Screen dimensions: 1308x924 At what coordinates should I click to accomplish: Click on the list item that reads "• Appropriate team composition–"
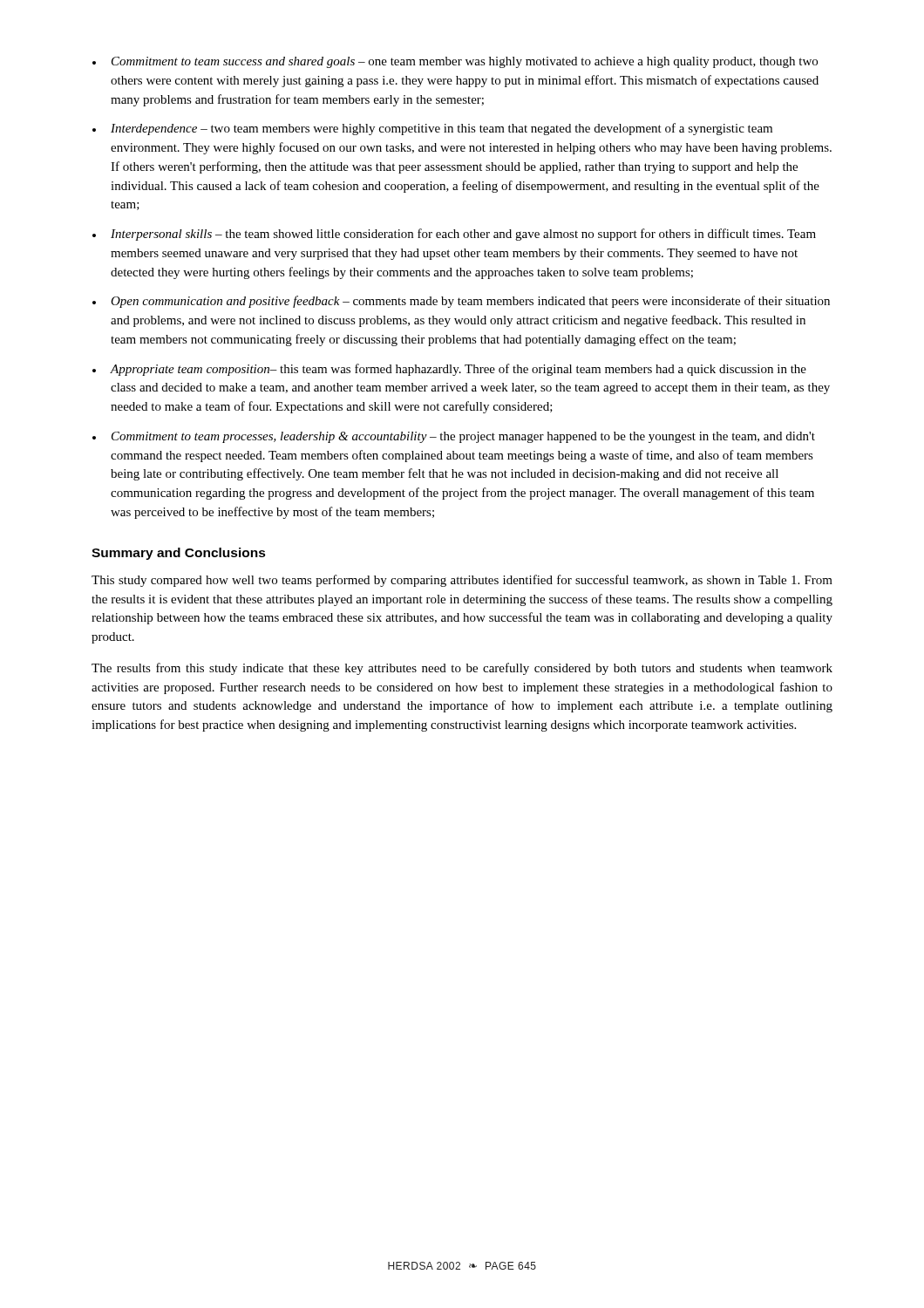pyautogui.click(x=462, y=388)
